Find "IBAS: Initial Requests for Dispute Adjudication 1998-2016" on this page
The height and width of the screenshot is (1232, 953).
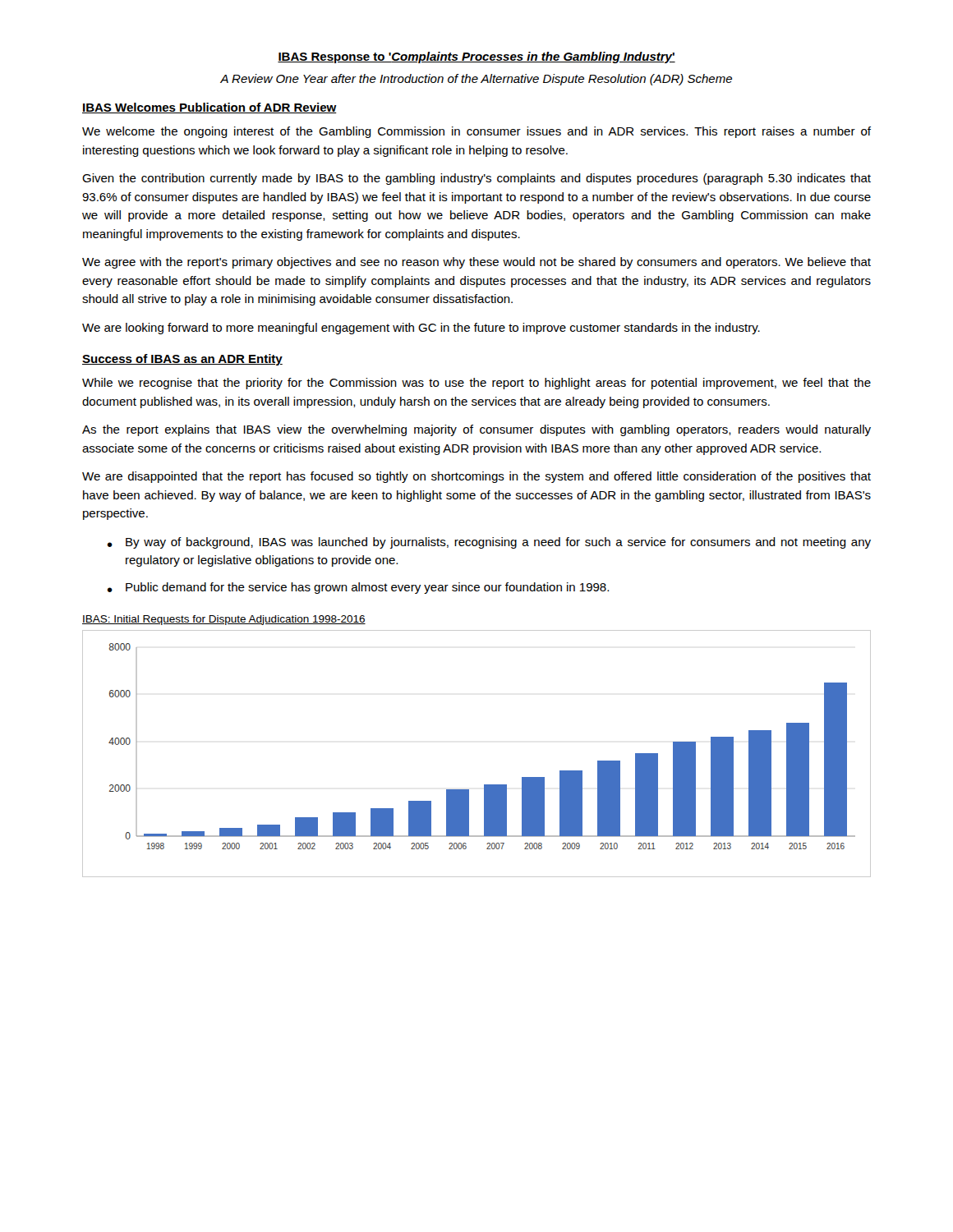pyautogui.click(x=224, y=618)
